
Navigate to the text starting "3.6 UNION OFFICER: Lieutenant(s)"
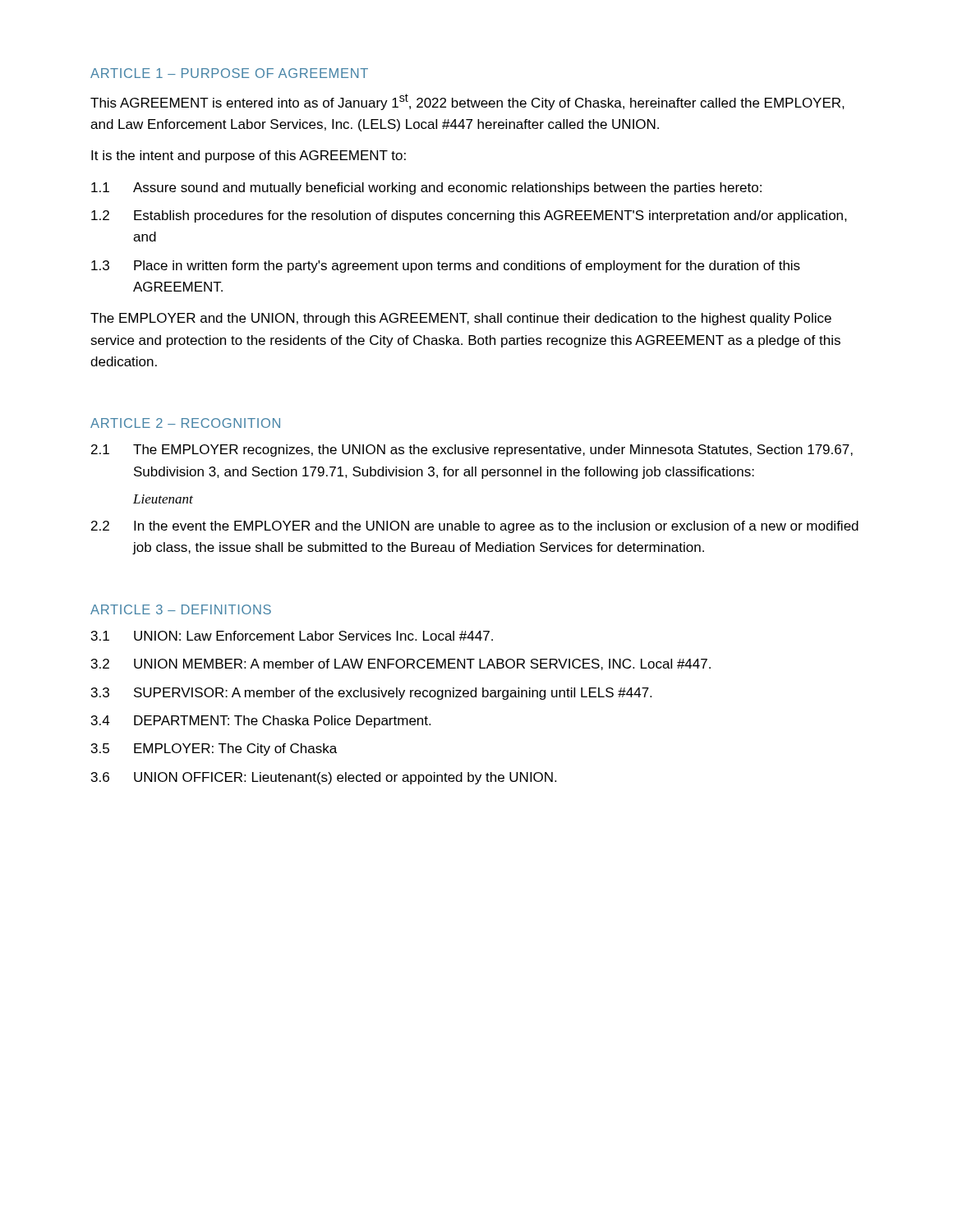[476, 778]
